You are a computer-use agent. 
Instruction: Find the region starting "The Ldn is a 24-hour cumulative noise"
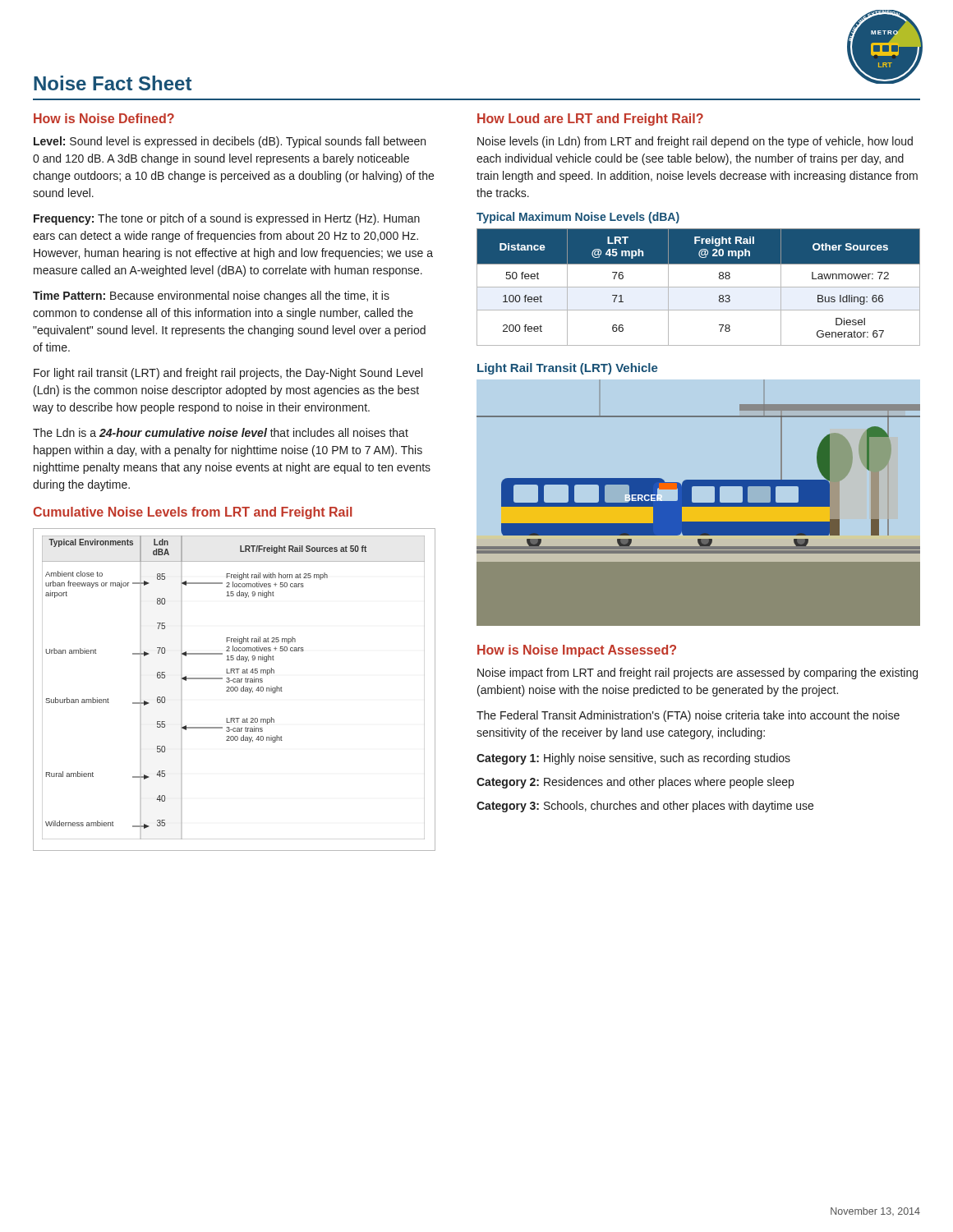(x=232, y=459)
